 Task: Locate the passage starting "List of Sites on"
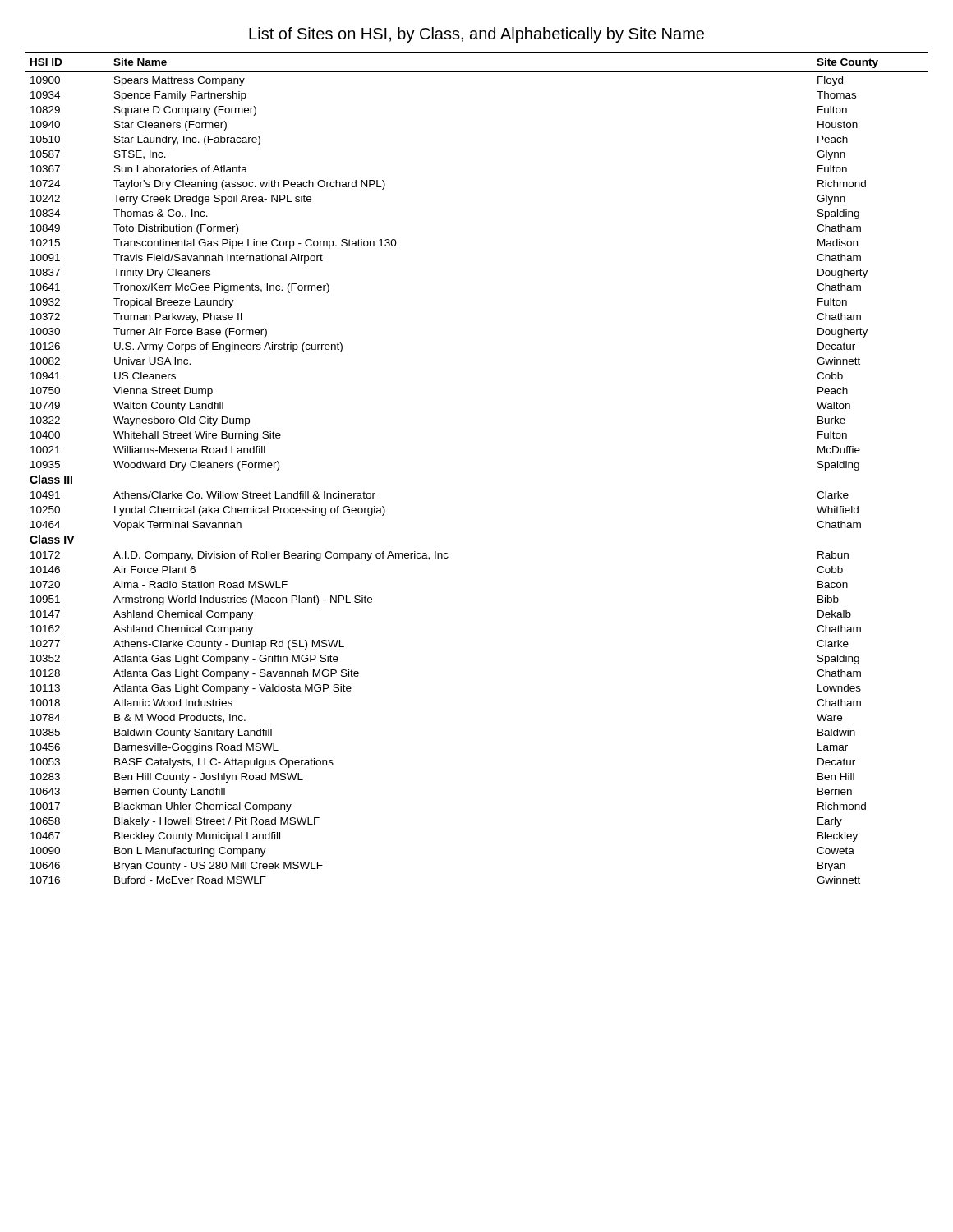(x=476, y=34)
